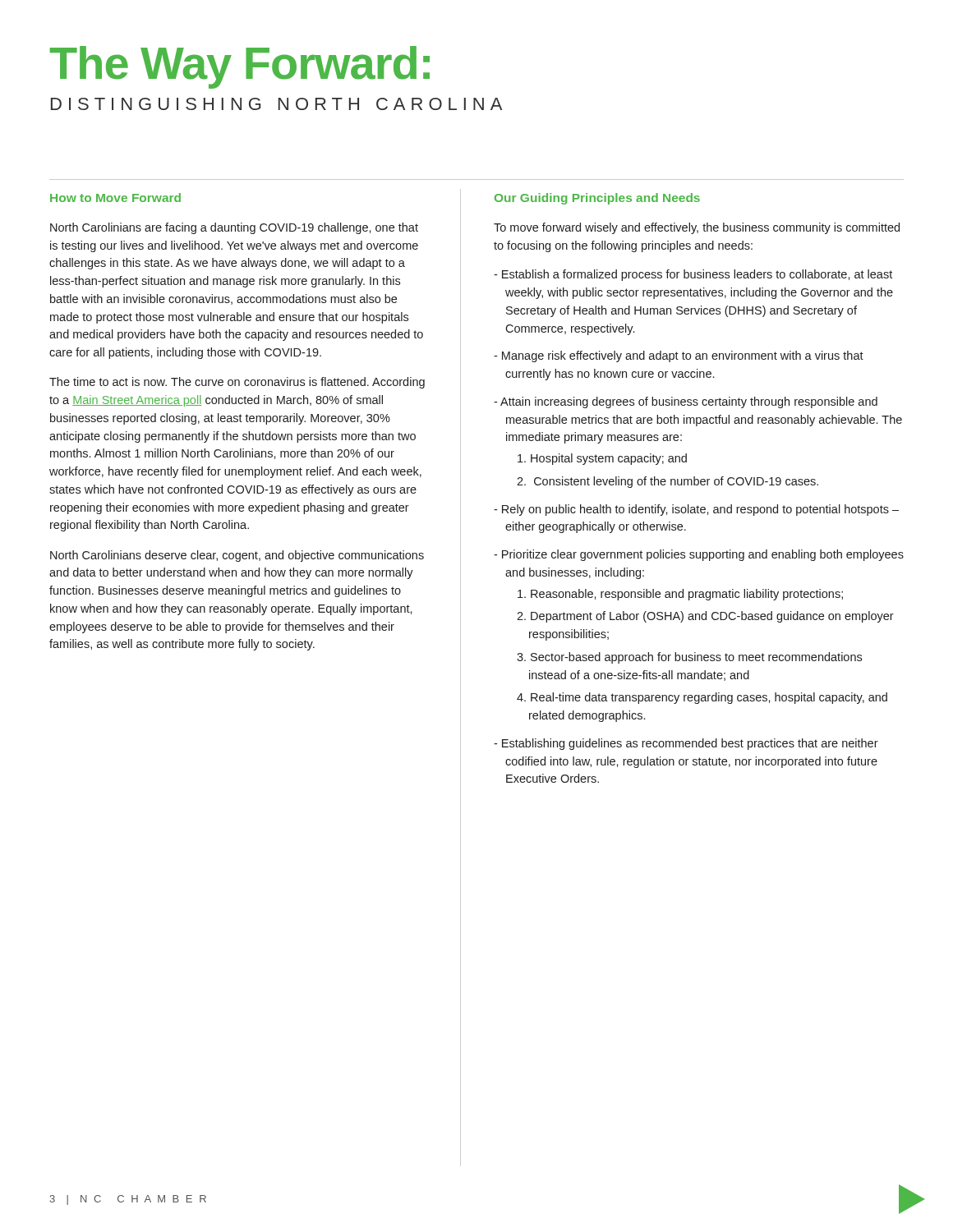
Task: Select the region starting "The Way Forward:"
Action: [276, 78]
